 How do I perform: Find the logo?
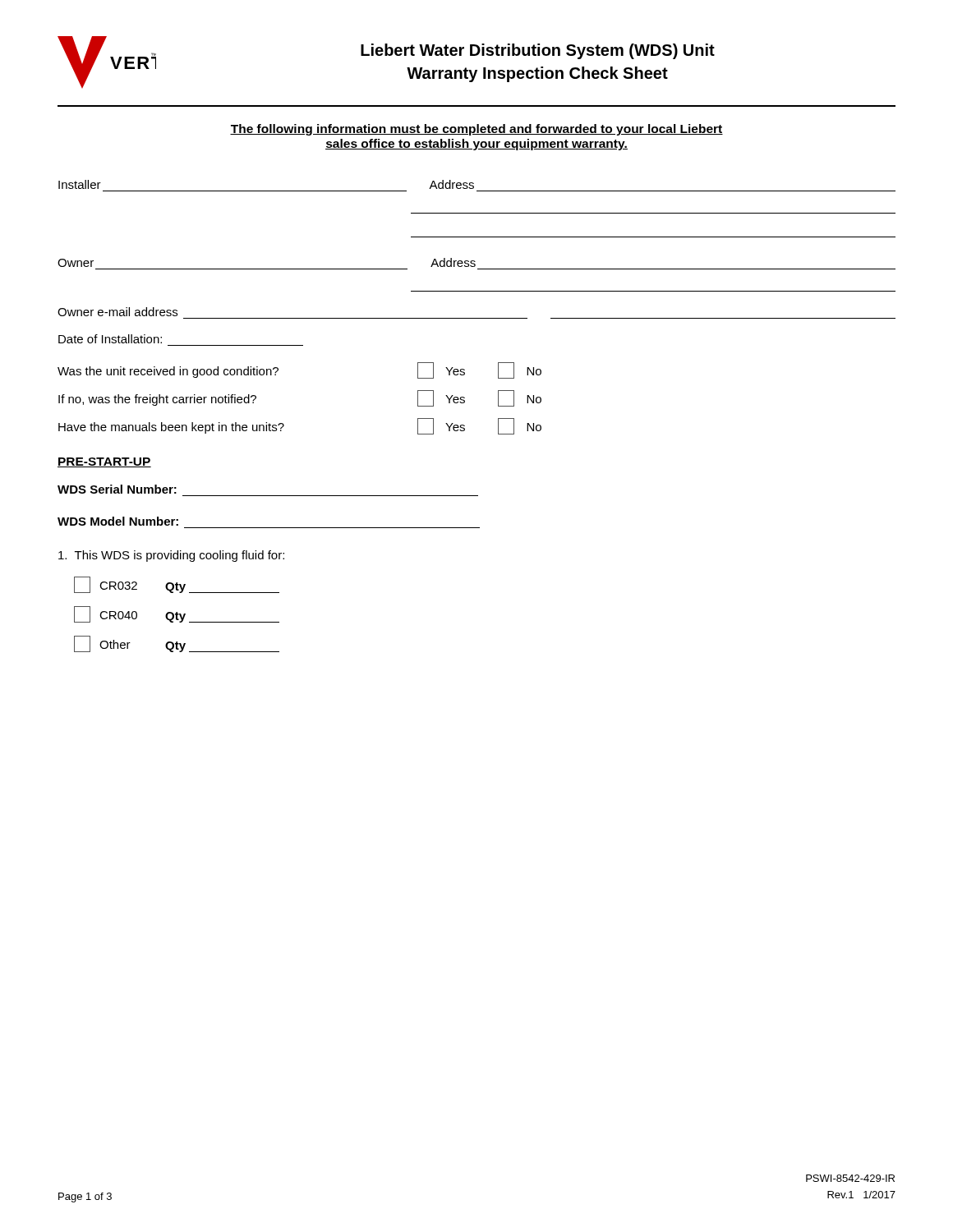(x=107, y=62)
